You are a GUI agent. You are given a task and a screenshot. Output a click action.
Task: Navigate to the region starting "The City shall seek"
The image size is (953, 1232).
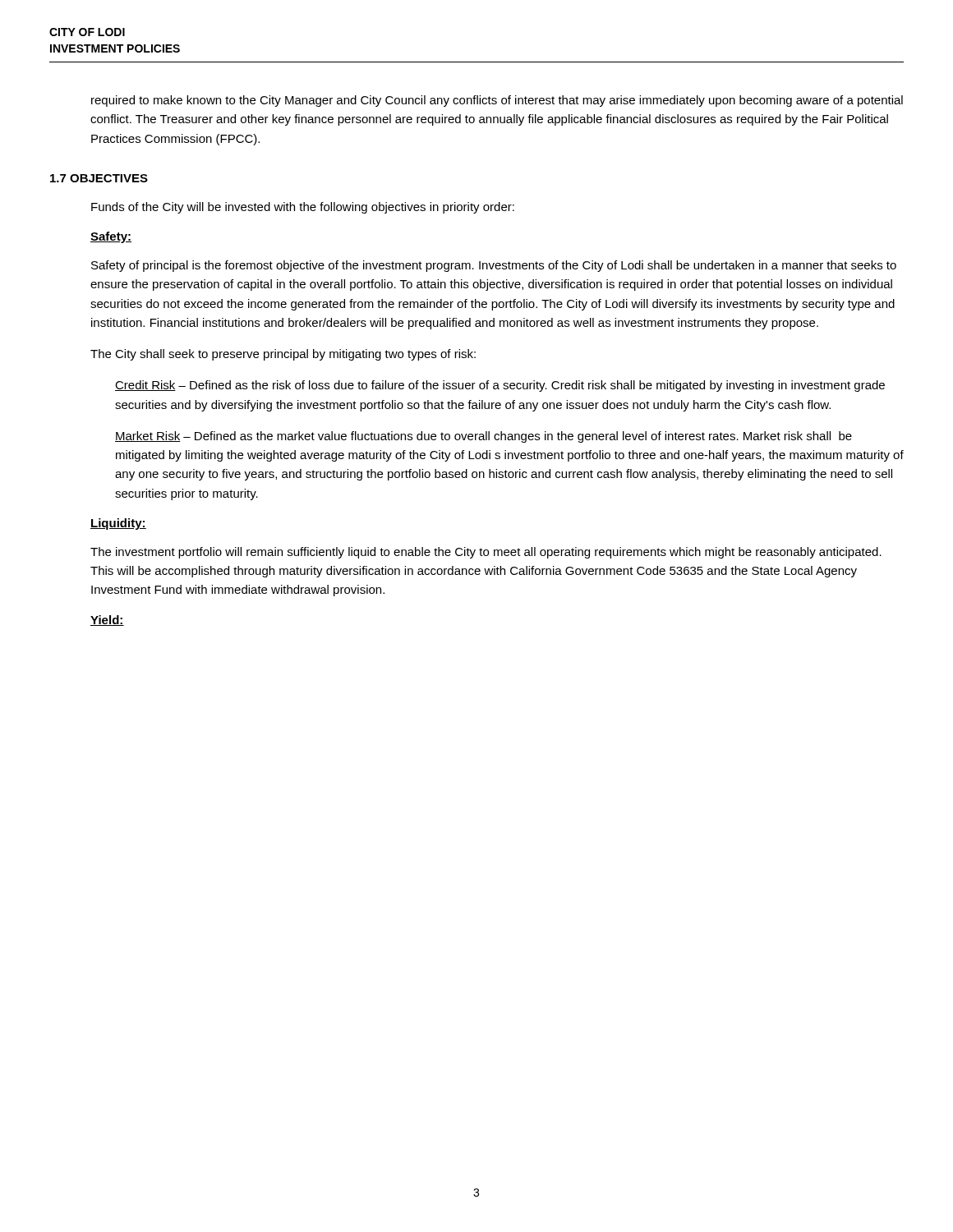click(x=283, y=355)
